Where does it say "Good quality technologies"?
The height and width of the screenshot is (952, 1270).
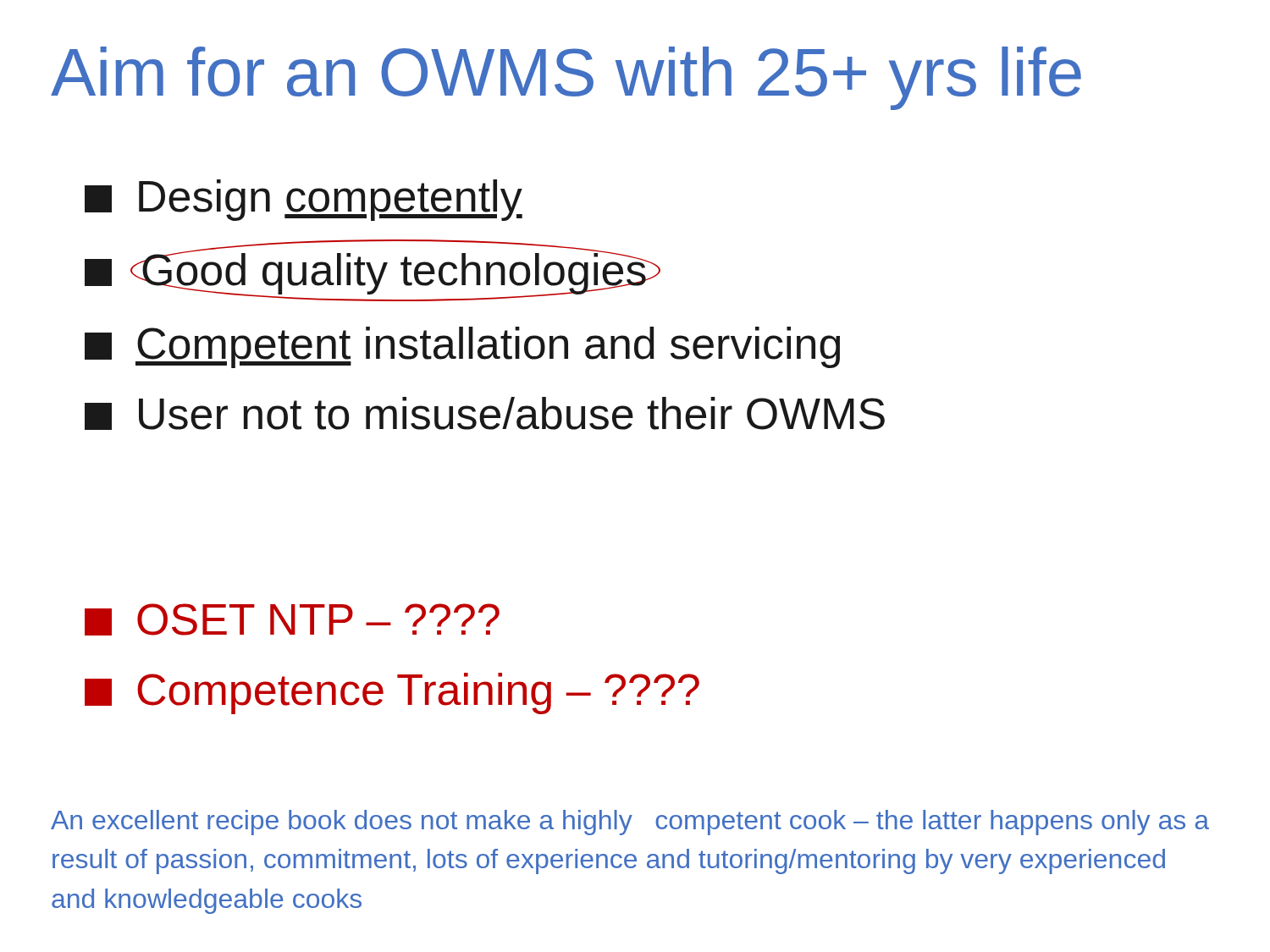[x=373, y=270]
